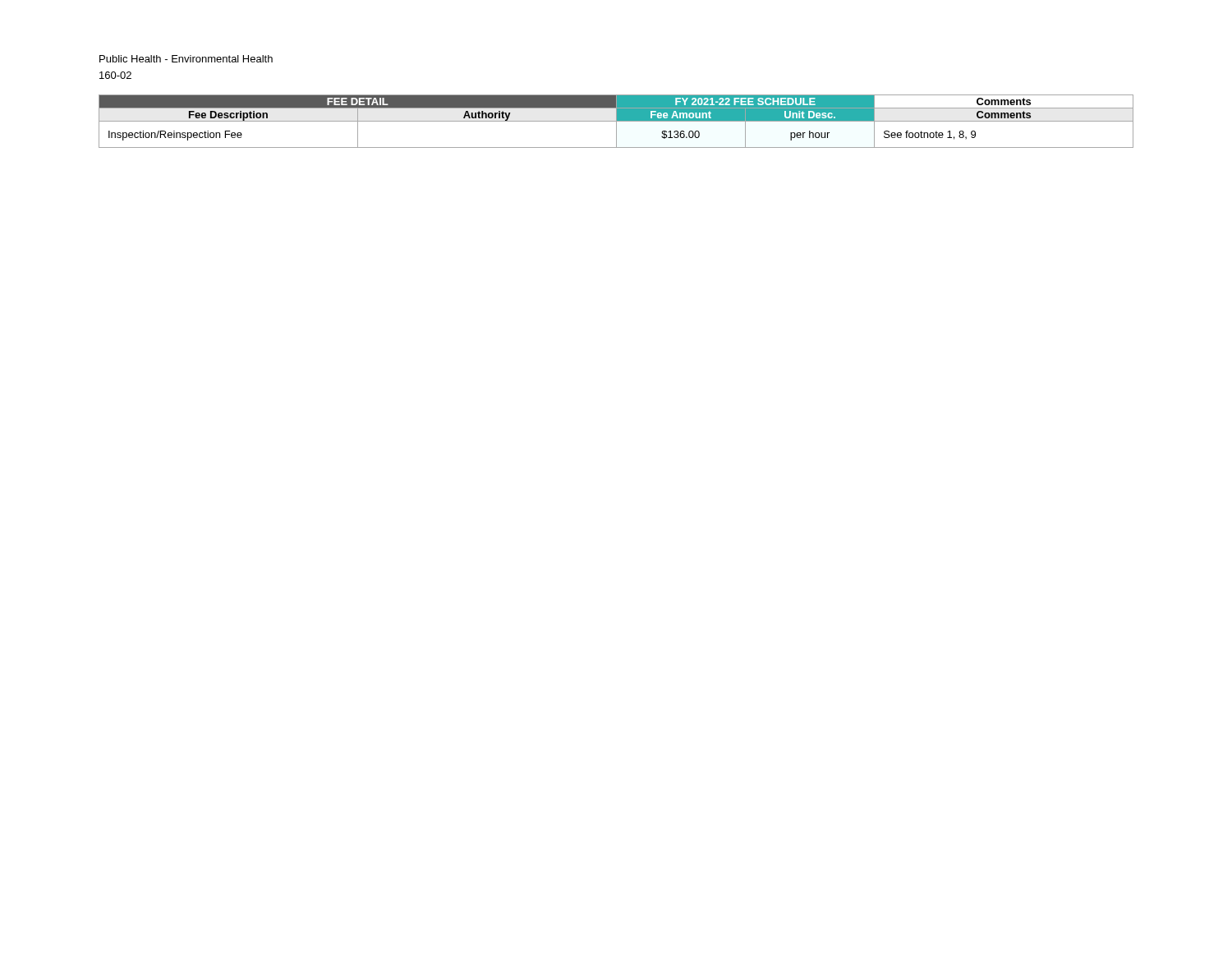
Task: Select the table that reads "Inspection/Reinspection Fee"
Action: pos(616,121)
